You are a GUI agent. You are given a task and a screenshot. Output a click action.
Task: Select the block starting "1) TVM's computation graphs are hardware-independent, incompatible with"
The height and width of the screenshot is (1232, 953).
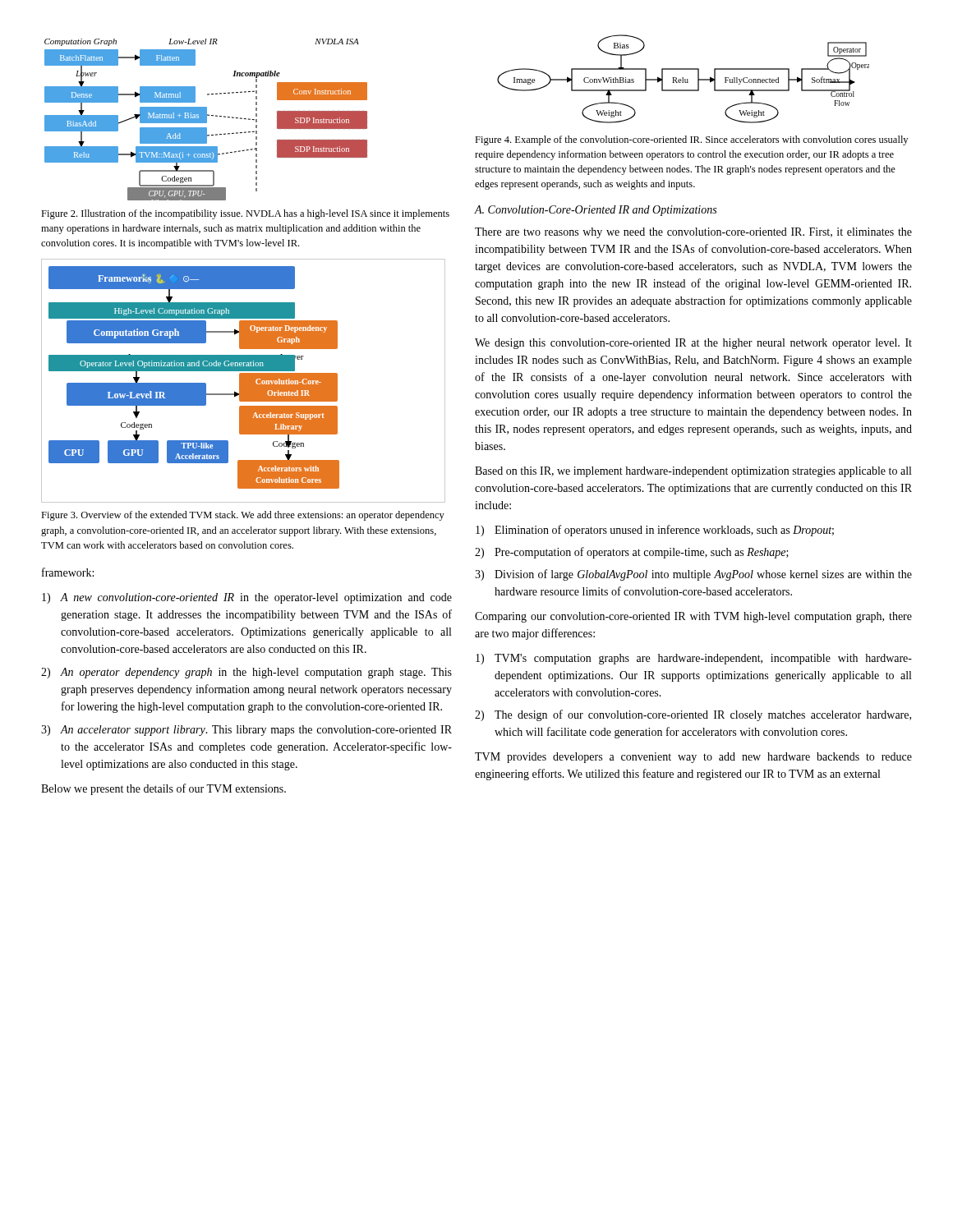tap(693, 675)
